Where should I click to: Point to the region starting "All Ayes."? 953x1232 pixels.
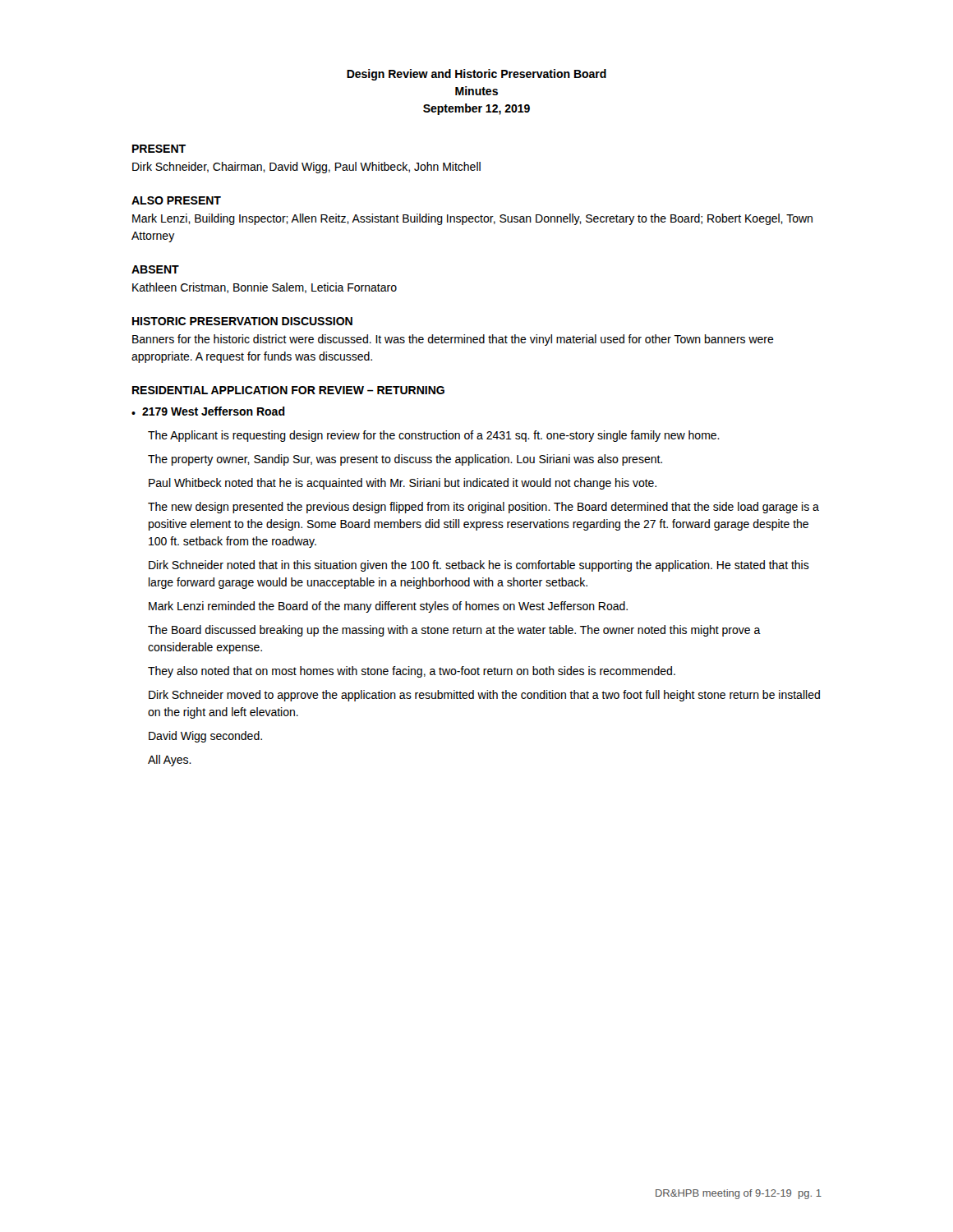tap(170, 760)
